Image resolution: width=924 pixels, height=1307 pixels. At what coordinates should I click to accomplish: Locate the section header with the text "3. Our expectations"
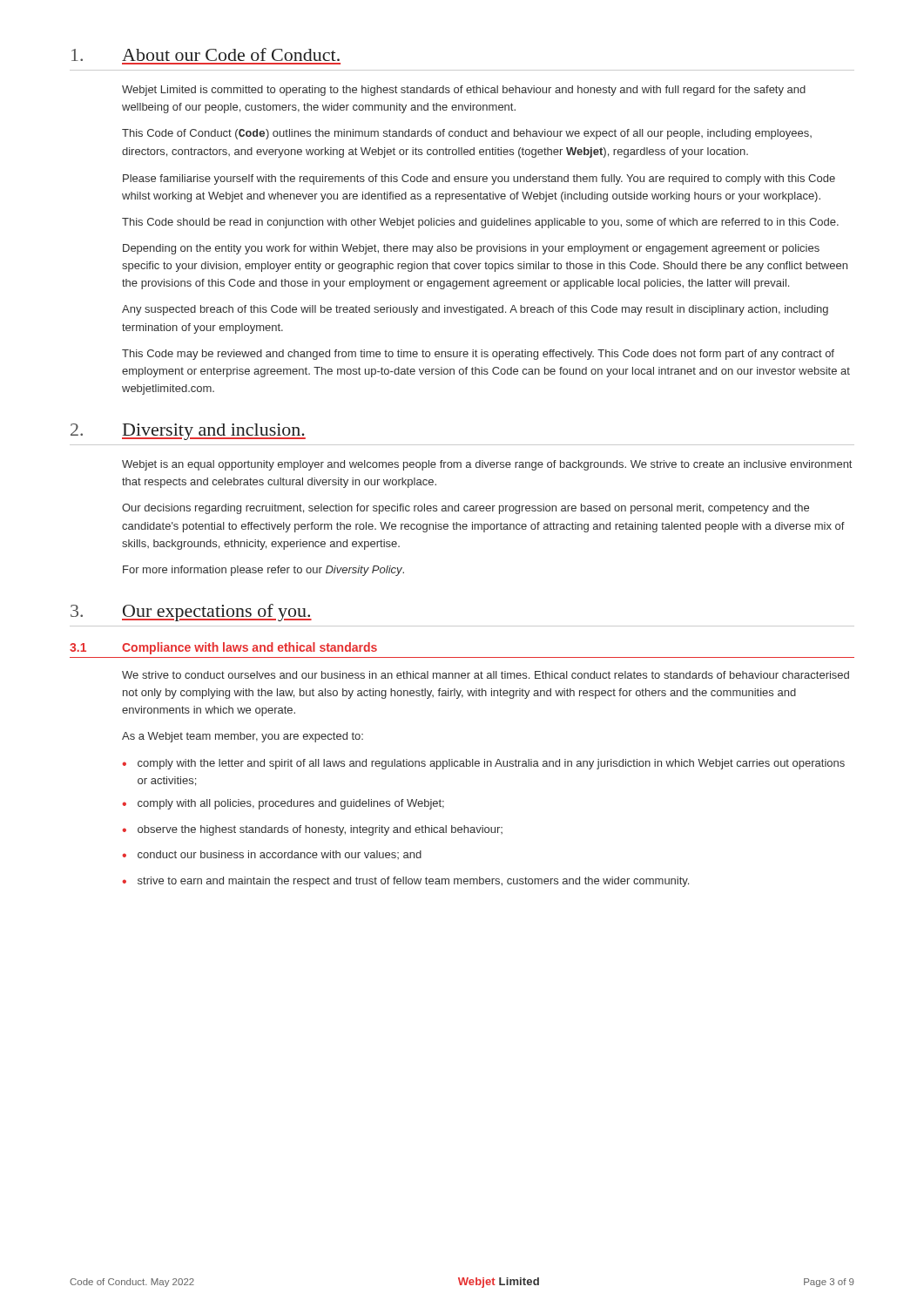[190, 611]
